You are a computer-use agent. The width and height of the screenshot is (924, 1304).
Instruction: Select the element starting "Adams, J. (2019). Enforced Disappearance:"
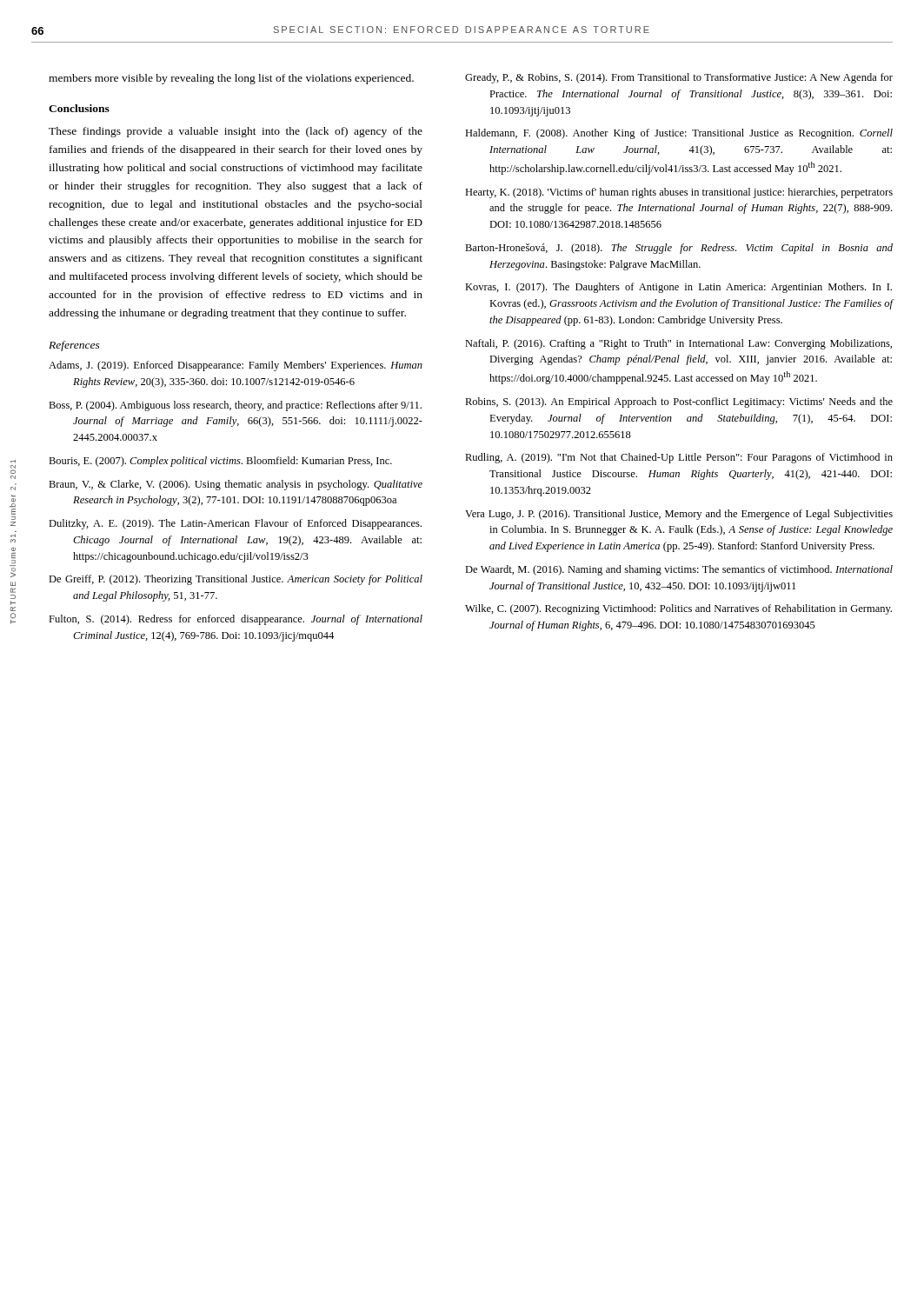236,373
